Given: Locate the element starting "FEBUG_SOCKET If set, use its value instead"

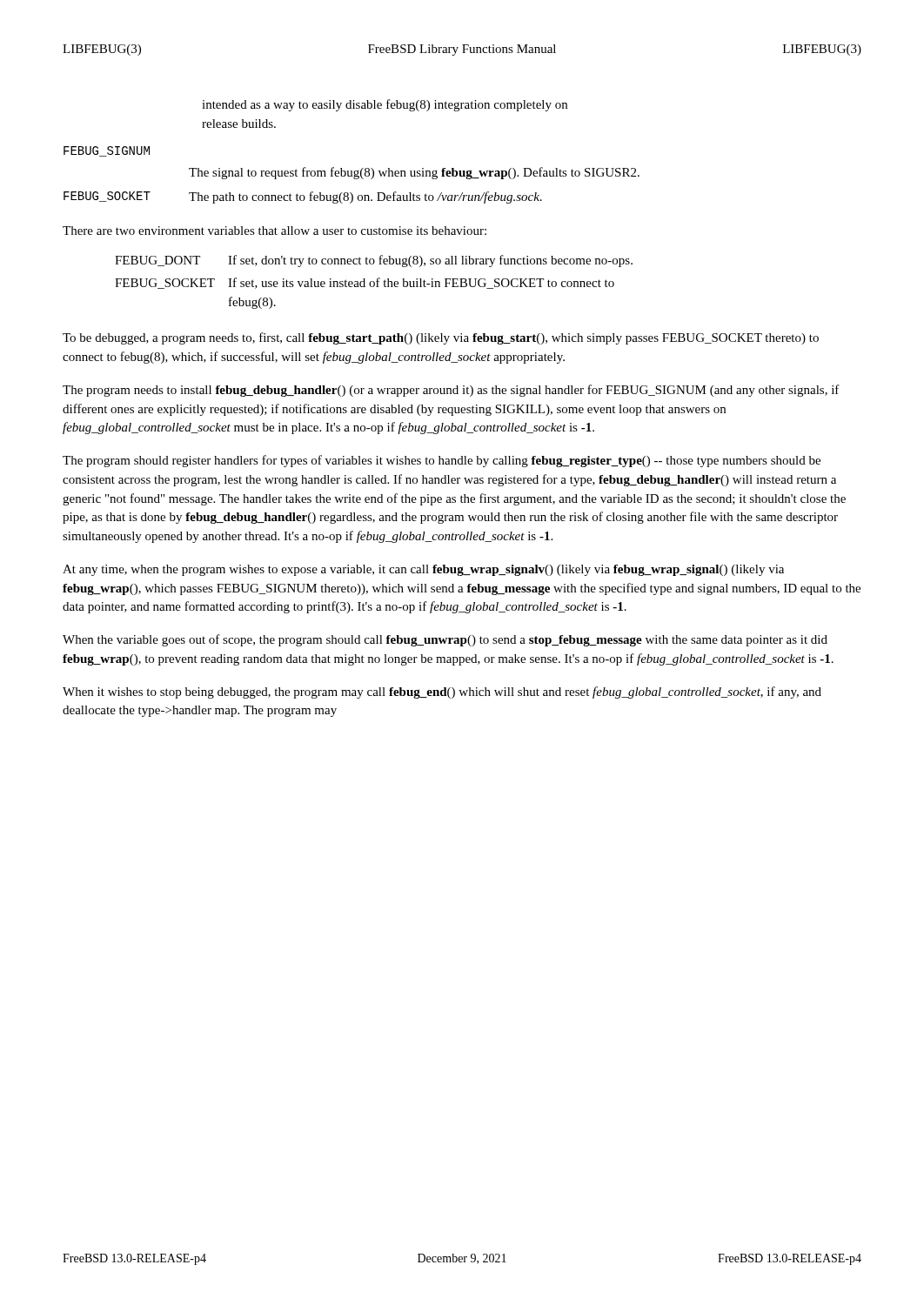Looking at the screenshot, I should pos(488,293).
